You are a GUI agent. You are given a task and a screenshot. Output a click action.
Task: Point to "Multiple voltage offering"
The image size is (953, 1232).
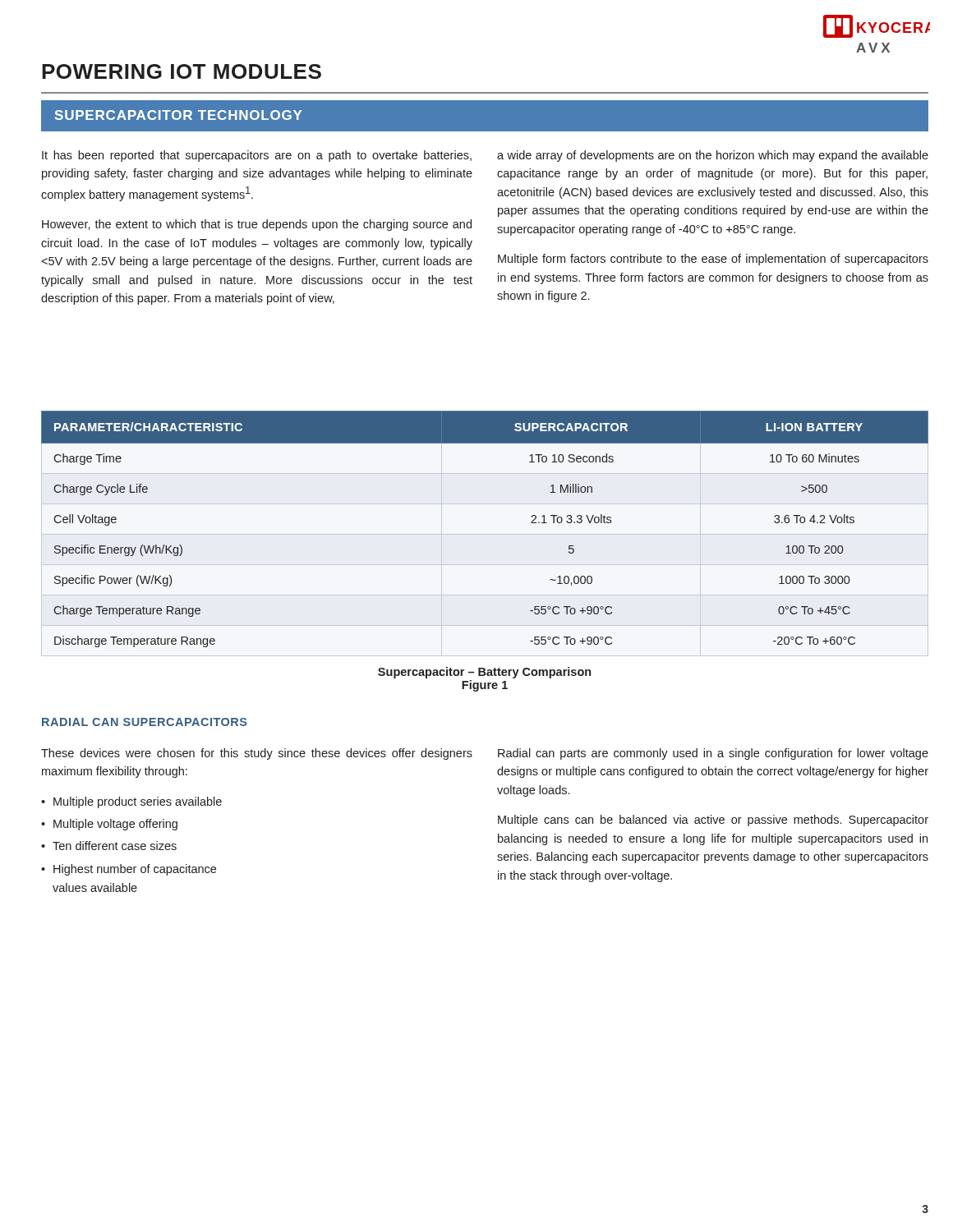point(115,824)
